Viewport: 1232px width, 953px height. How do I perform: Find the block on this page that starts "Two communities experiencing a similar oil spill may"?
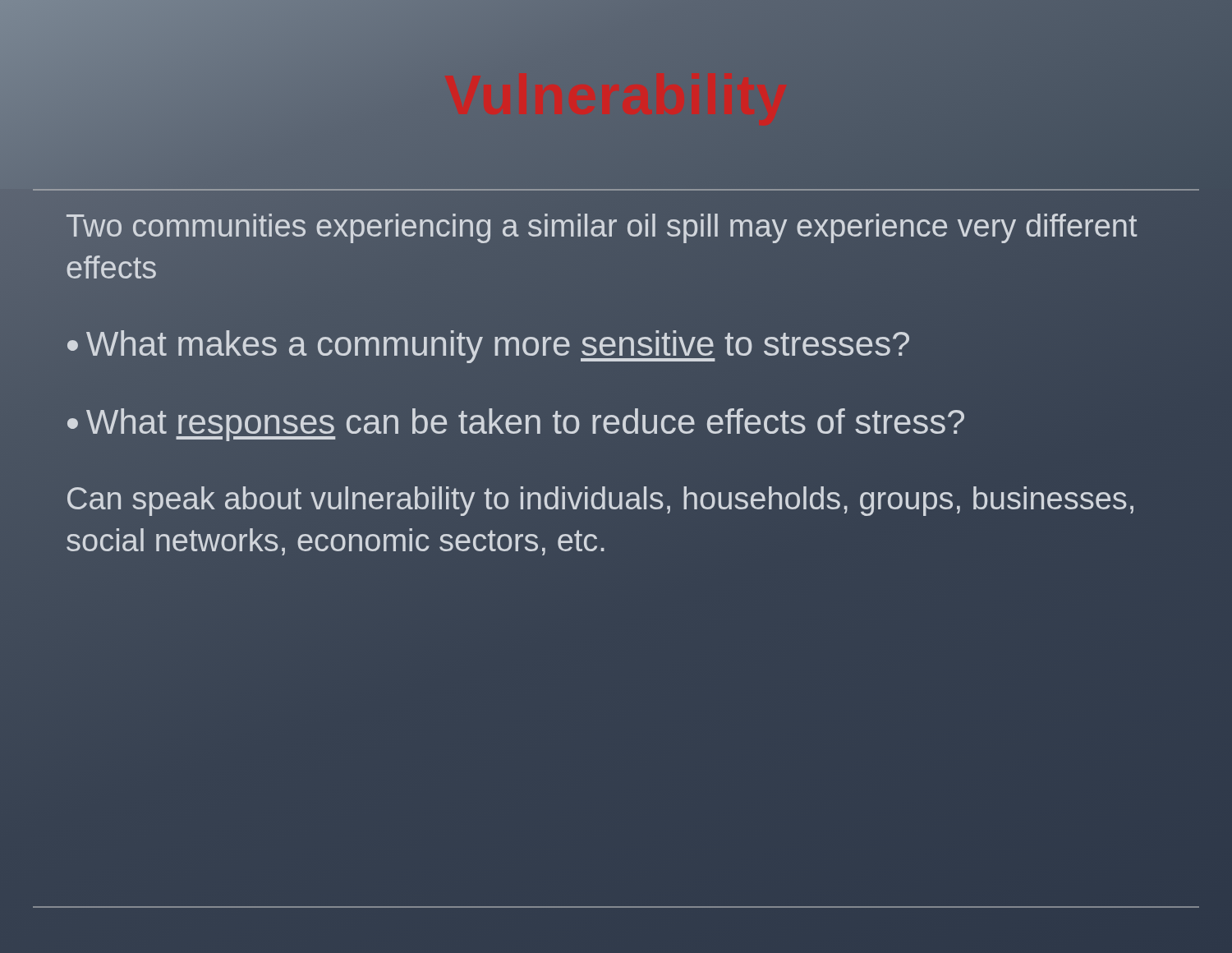tap(601, 247)
